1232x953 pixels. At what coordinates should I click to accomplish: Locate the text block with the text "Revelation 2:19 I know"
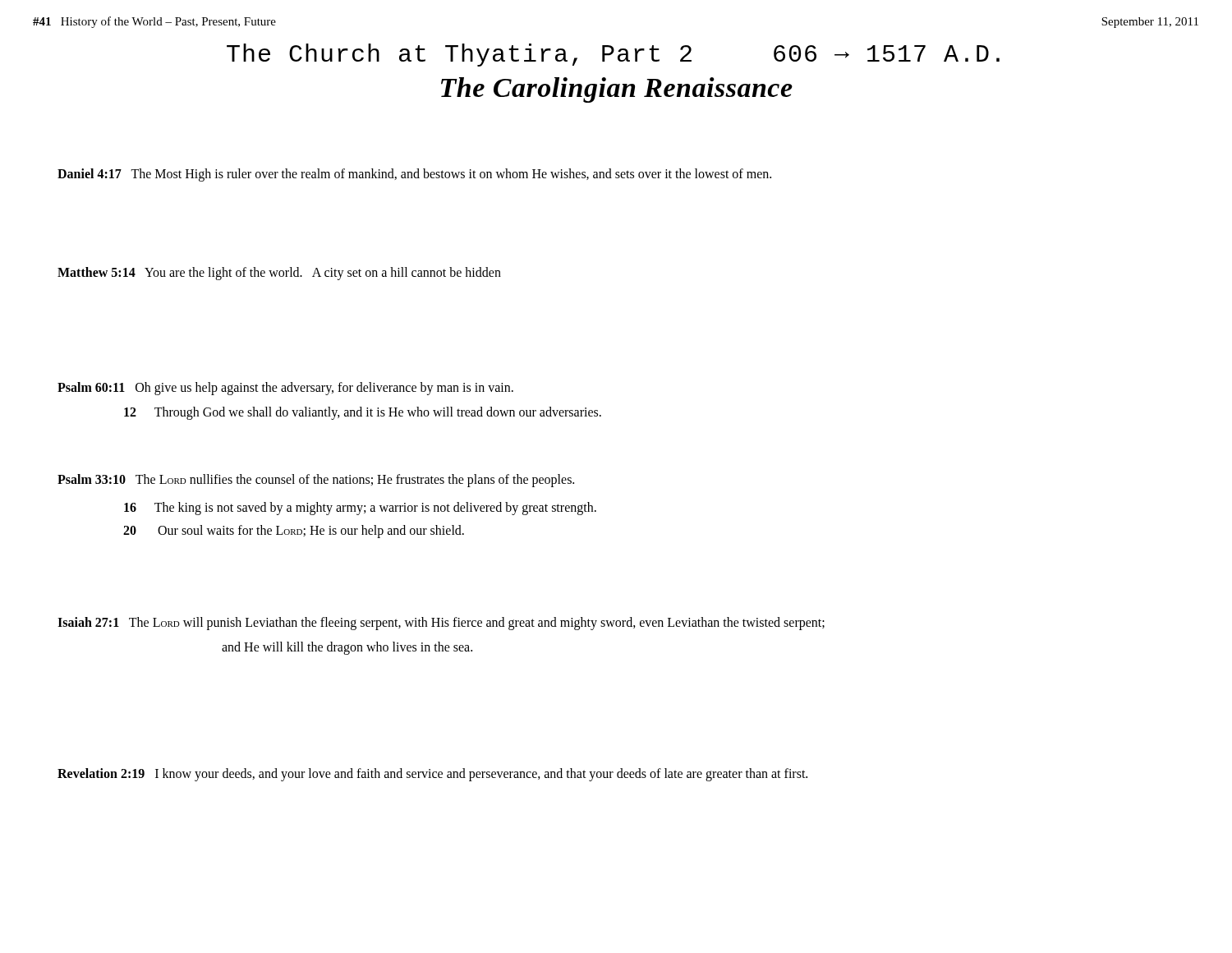tap(433, 774)
